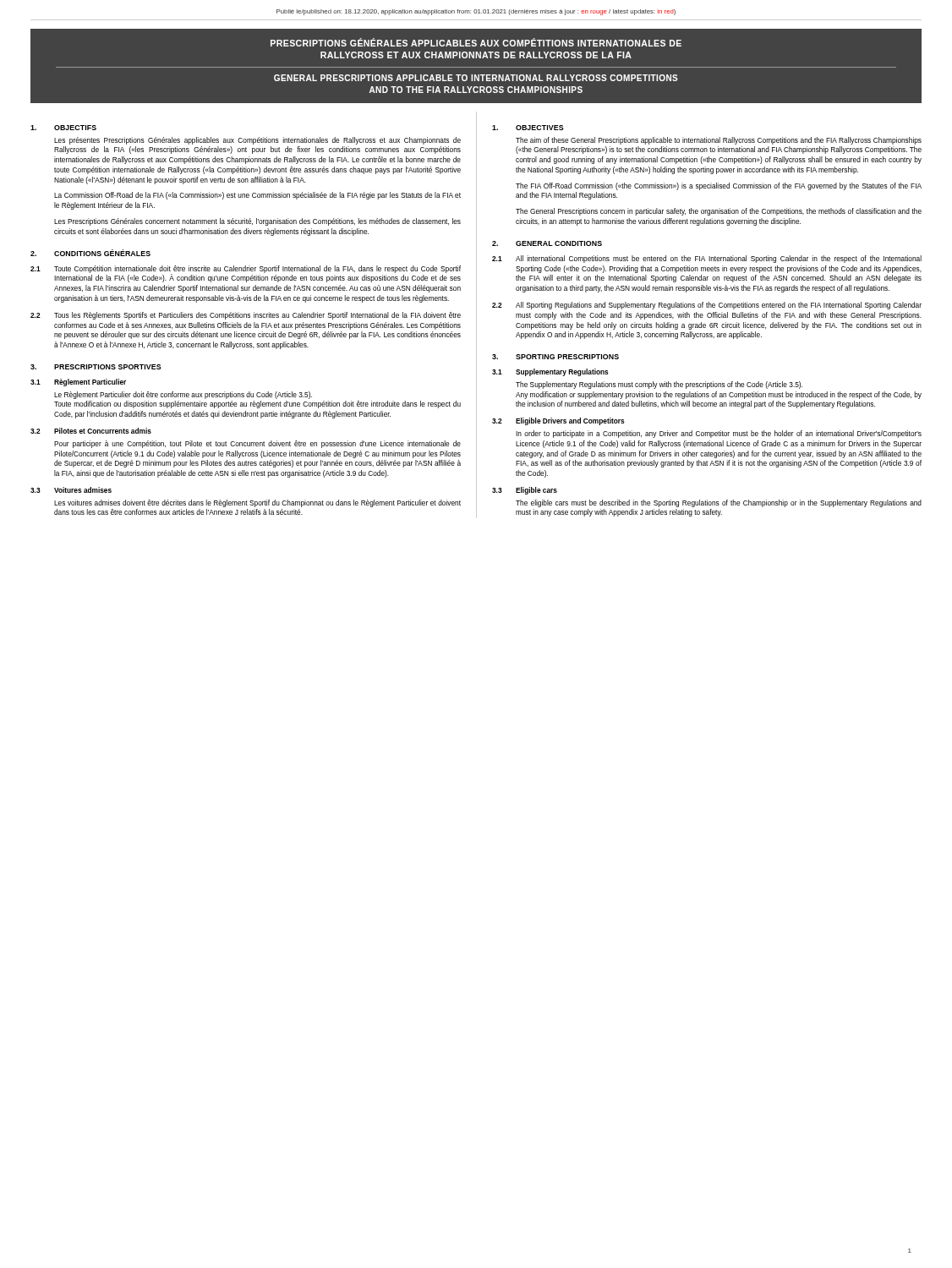Point to the passage starting "The aim of these General Prescriptions applicable to"

point(719,181)
